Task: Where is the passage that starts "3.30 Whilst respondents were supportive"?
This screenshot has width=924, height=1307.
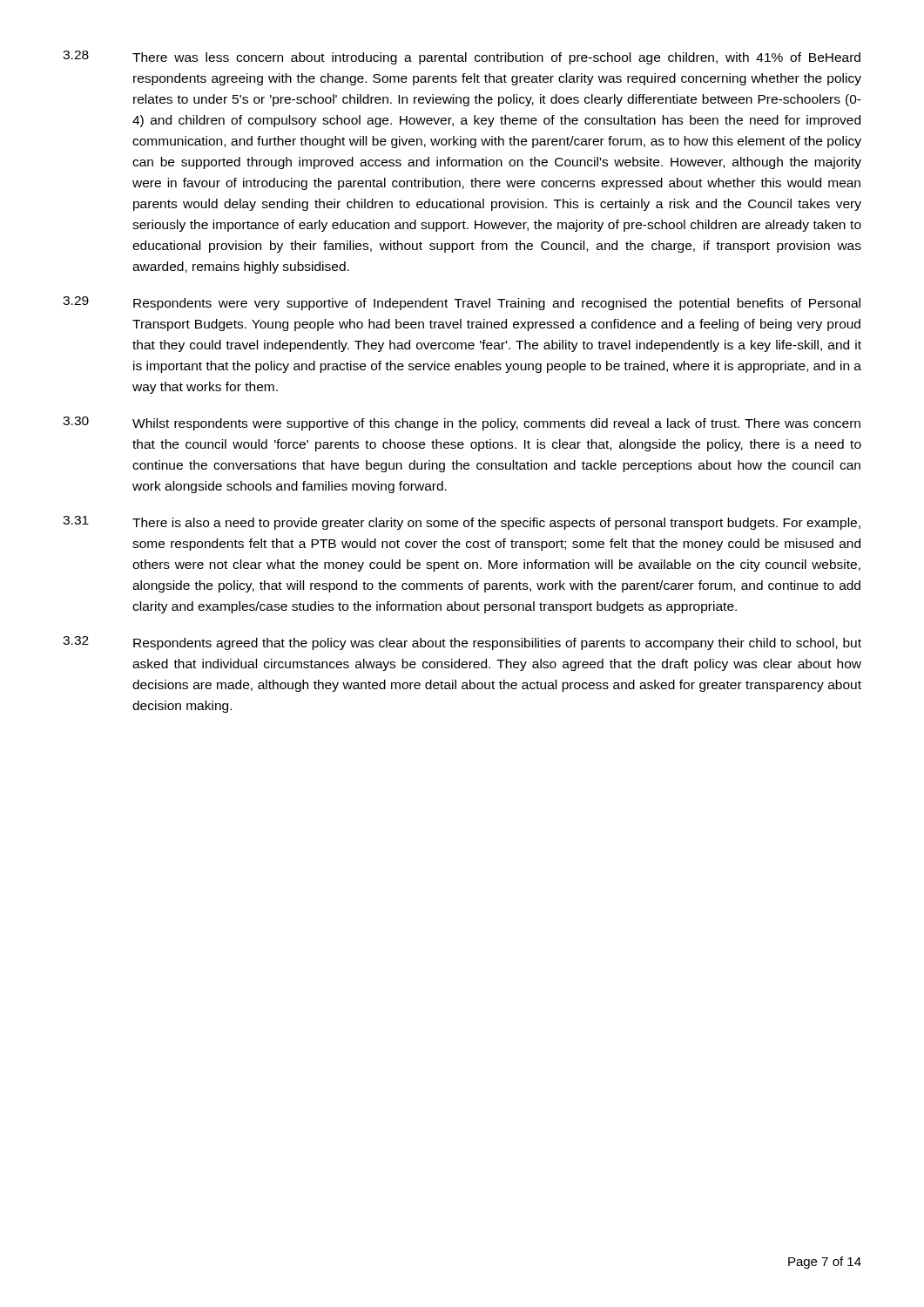Action: point(462,455)
